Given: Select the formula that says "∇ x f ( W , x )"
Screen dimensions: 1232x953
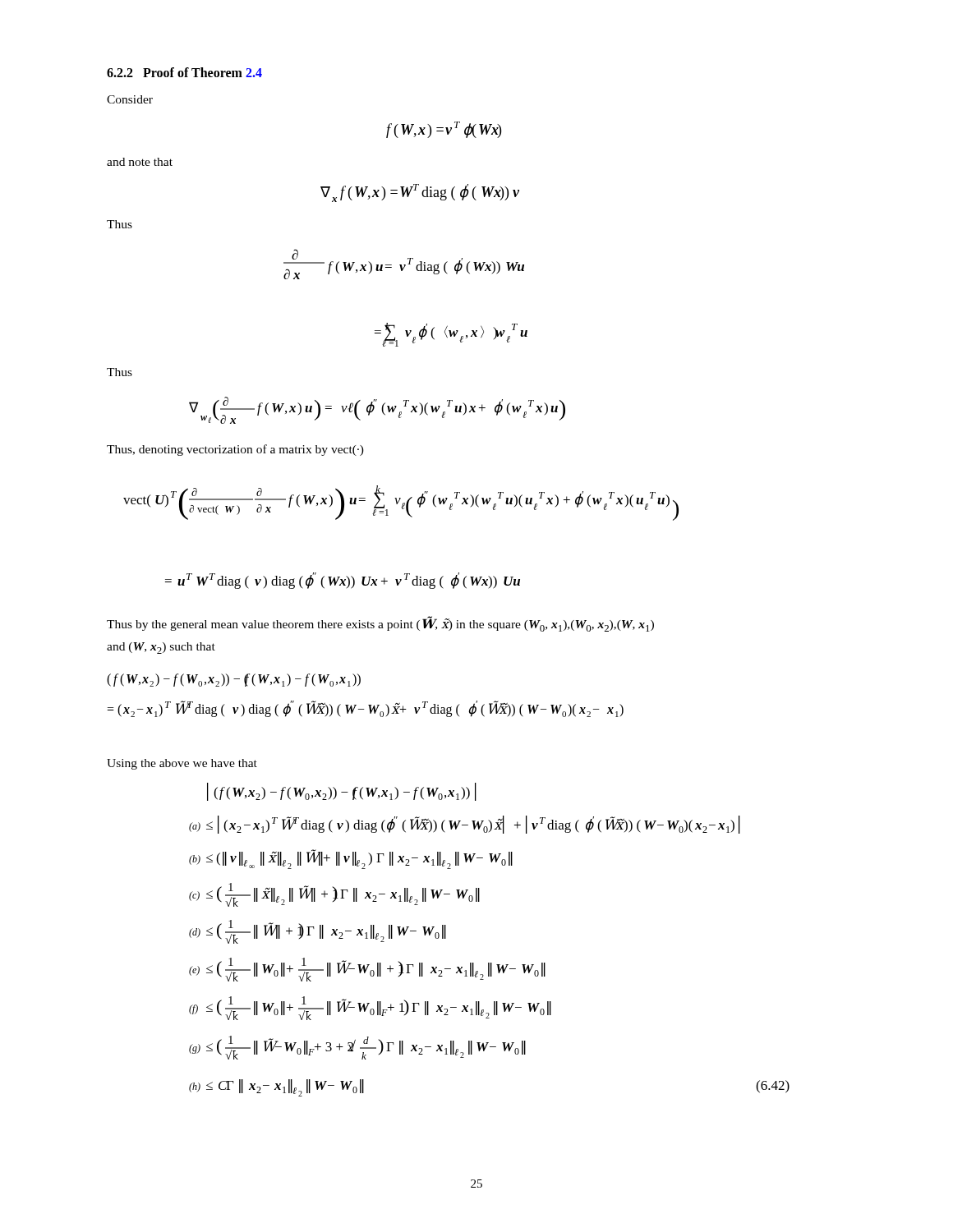Looking at the screenshot, I should pyautogui.click(x=476, y=191).
